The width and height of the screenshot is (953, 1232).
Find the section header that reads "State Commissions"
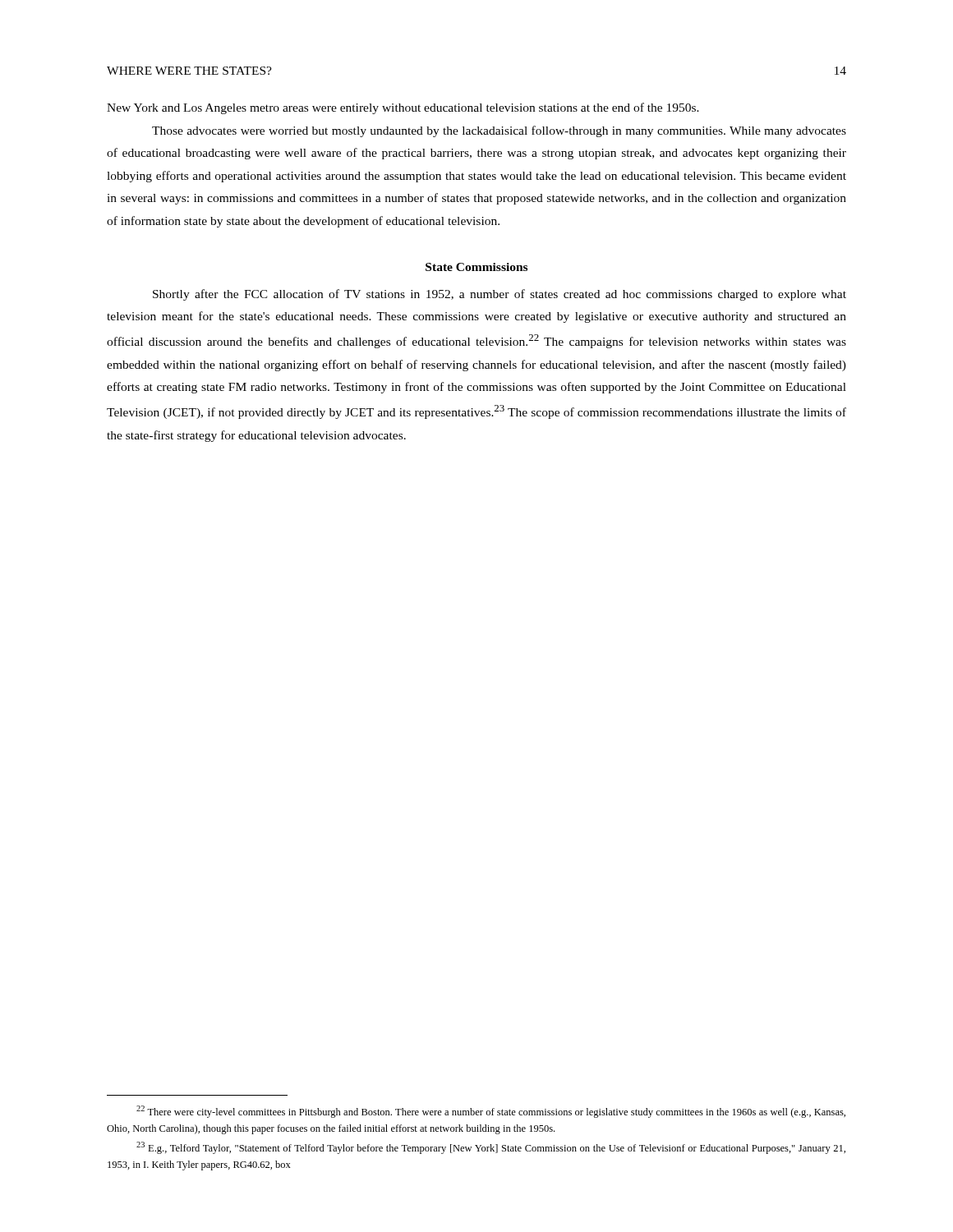pyautogui.click(x=476, y=266)
